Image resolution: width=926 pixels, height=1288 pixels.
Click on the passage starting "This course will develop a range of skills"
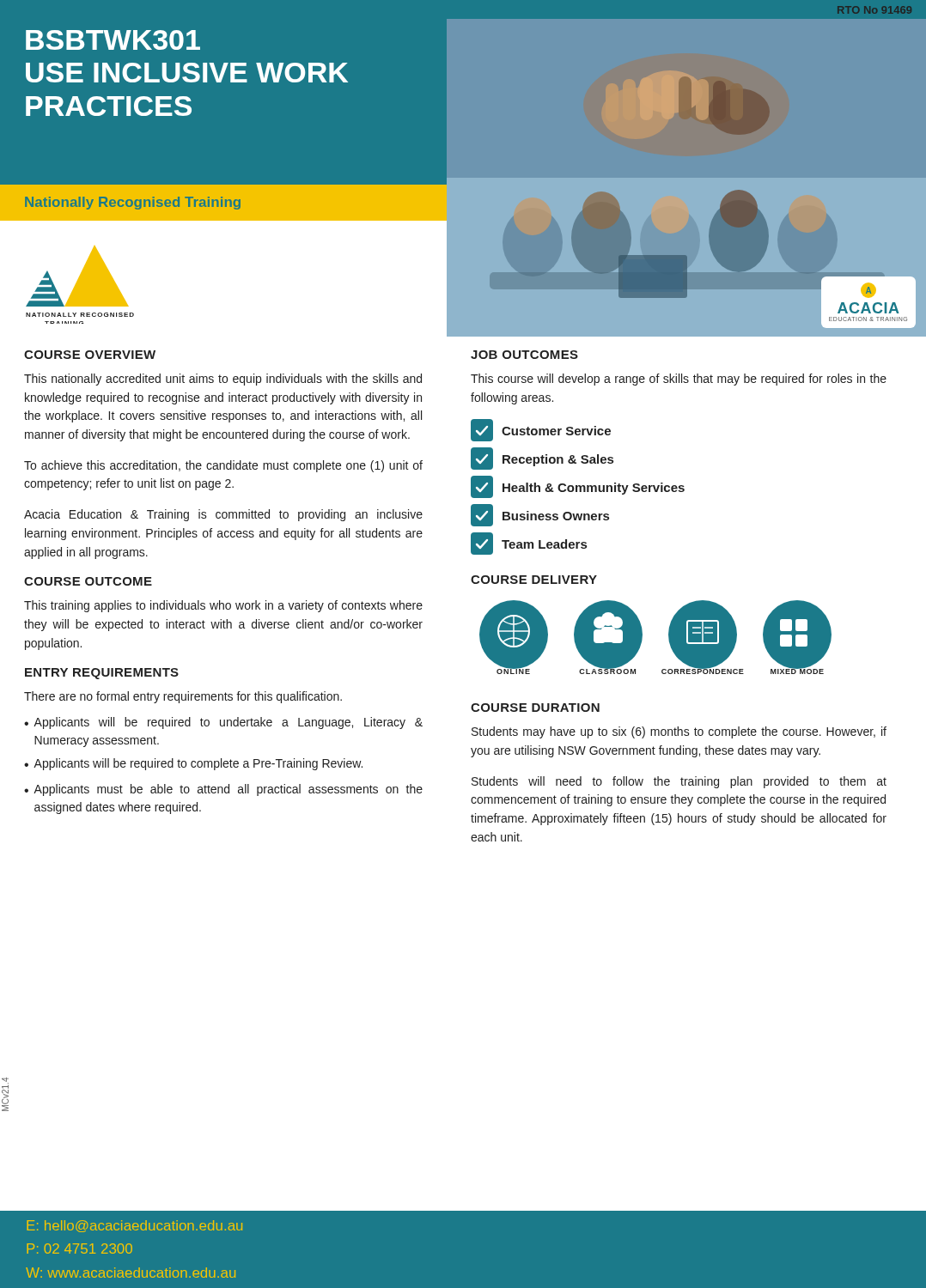tap(679, 388)
